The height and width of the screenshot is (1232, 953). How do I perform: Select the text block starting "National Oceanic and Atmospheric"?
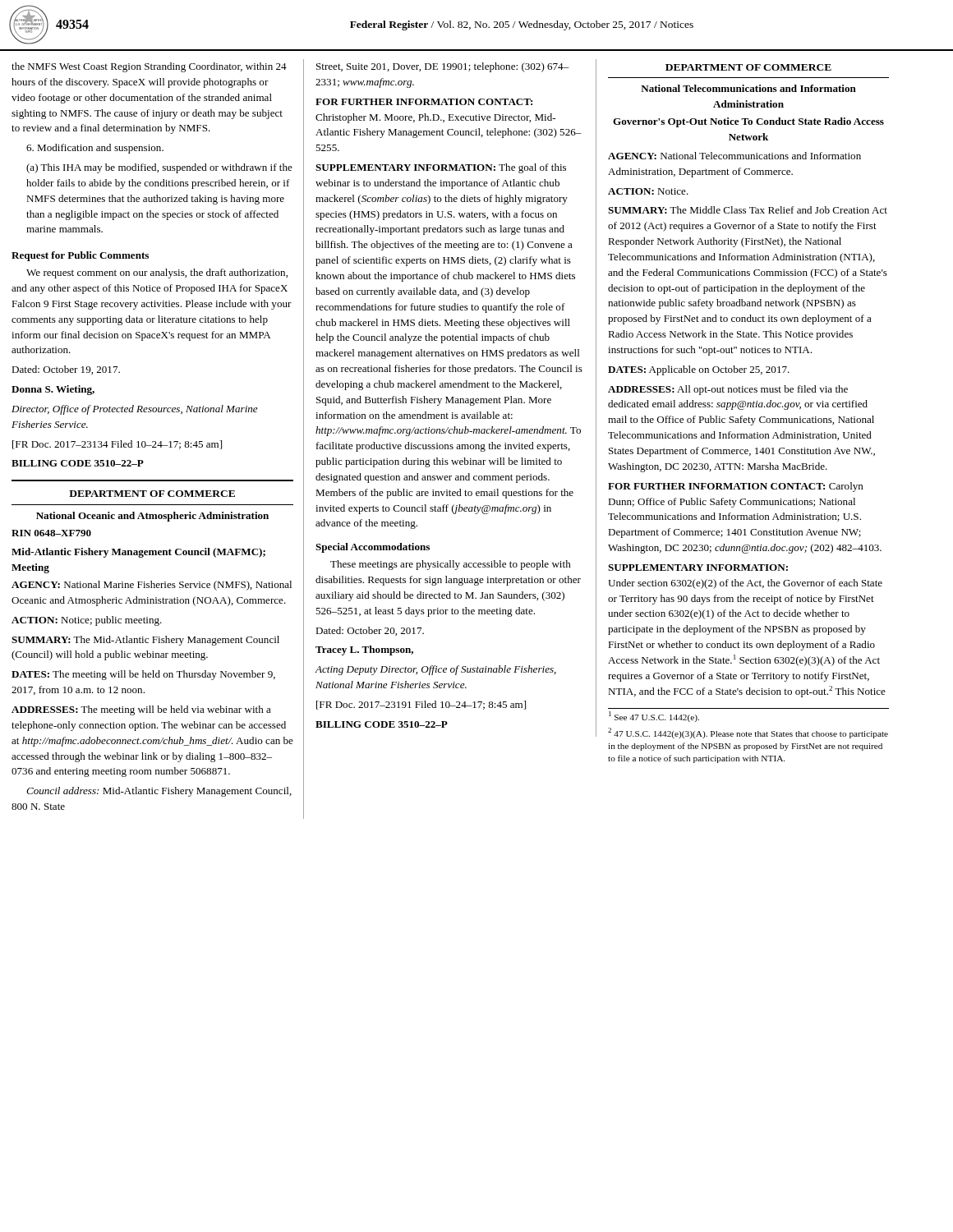click(x=152, y=515)
